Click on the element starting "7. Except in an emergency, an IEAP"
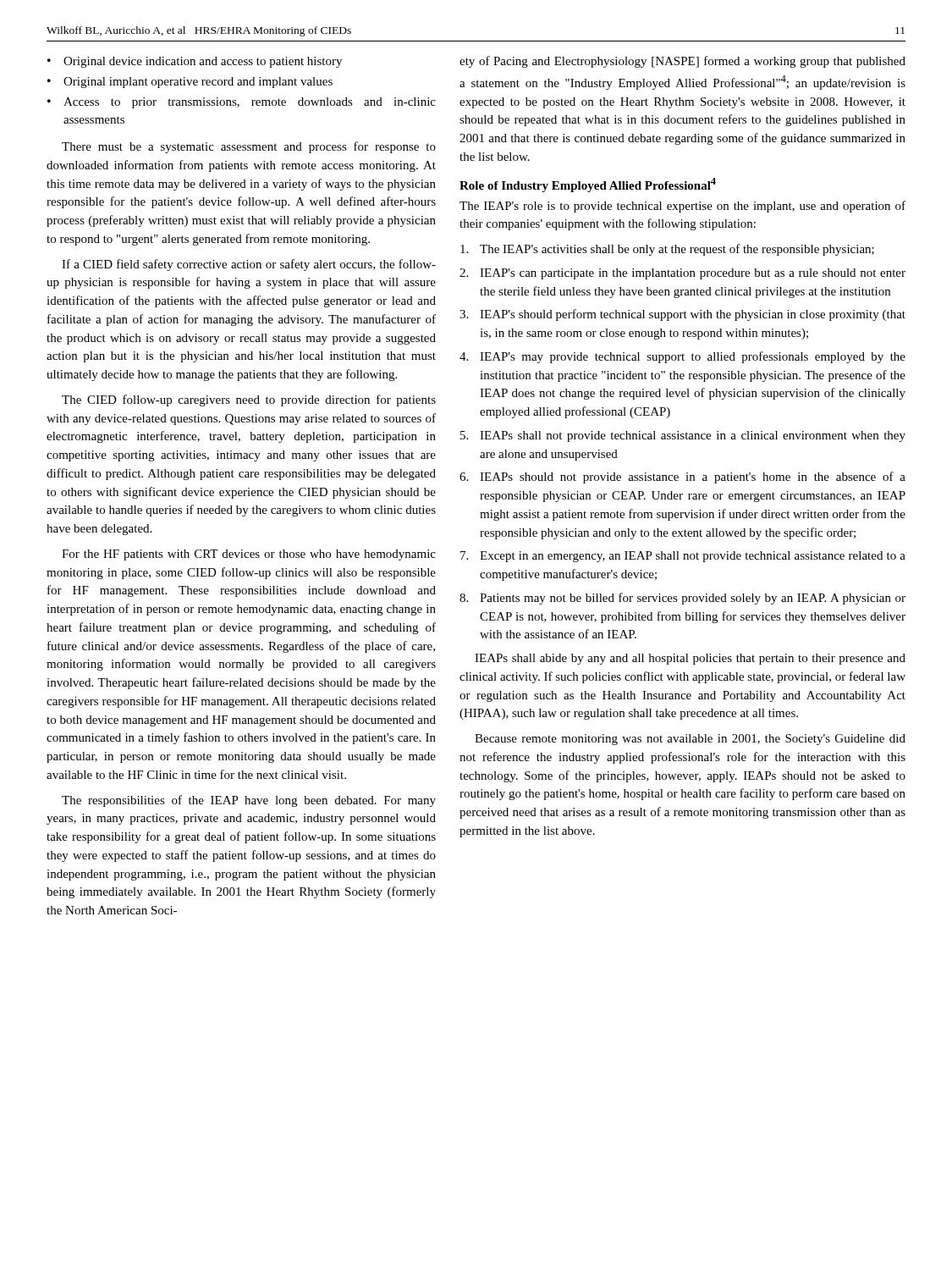This screenshot has width=952, height=1270. (682, 566)
